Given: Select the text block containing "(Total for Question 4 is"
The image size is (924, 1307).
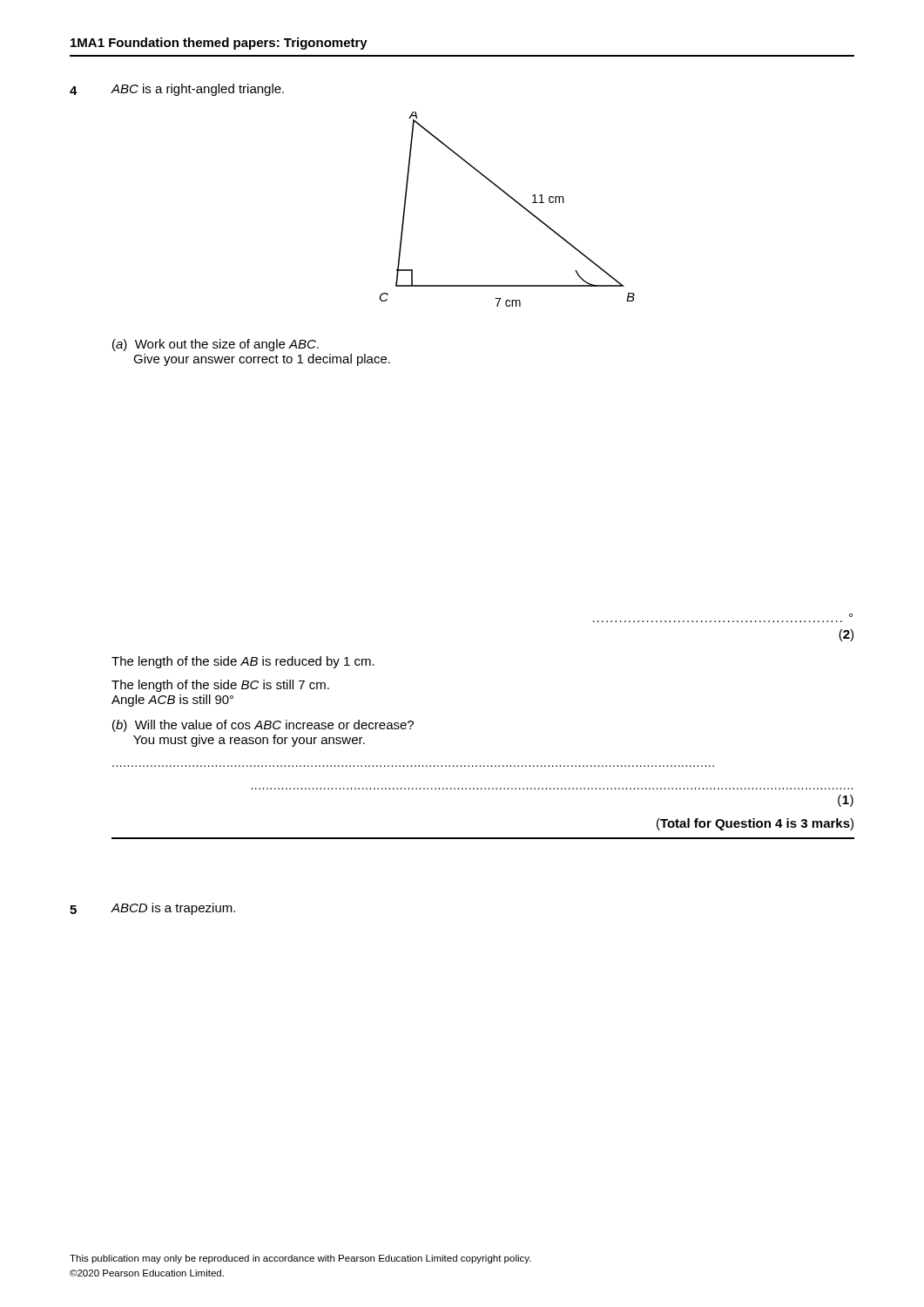Looking at the screenshot, I should [755, 823].
